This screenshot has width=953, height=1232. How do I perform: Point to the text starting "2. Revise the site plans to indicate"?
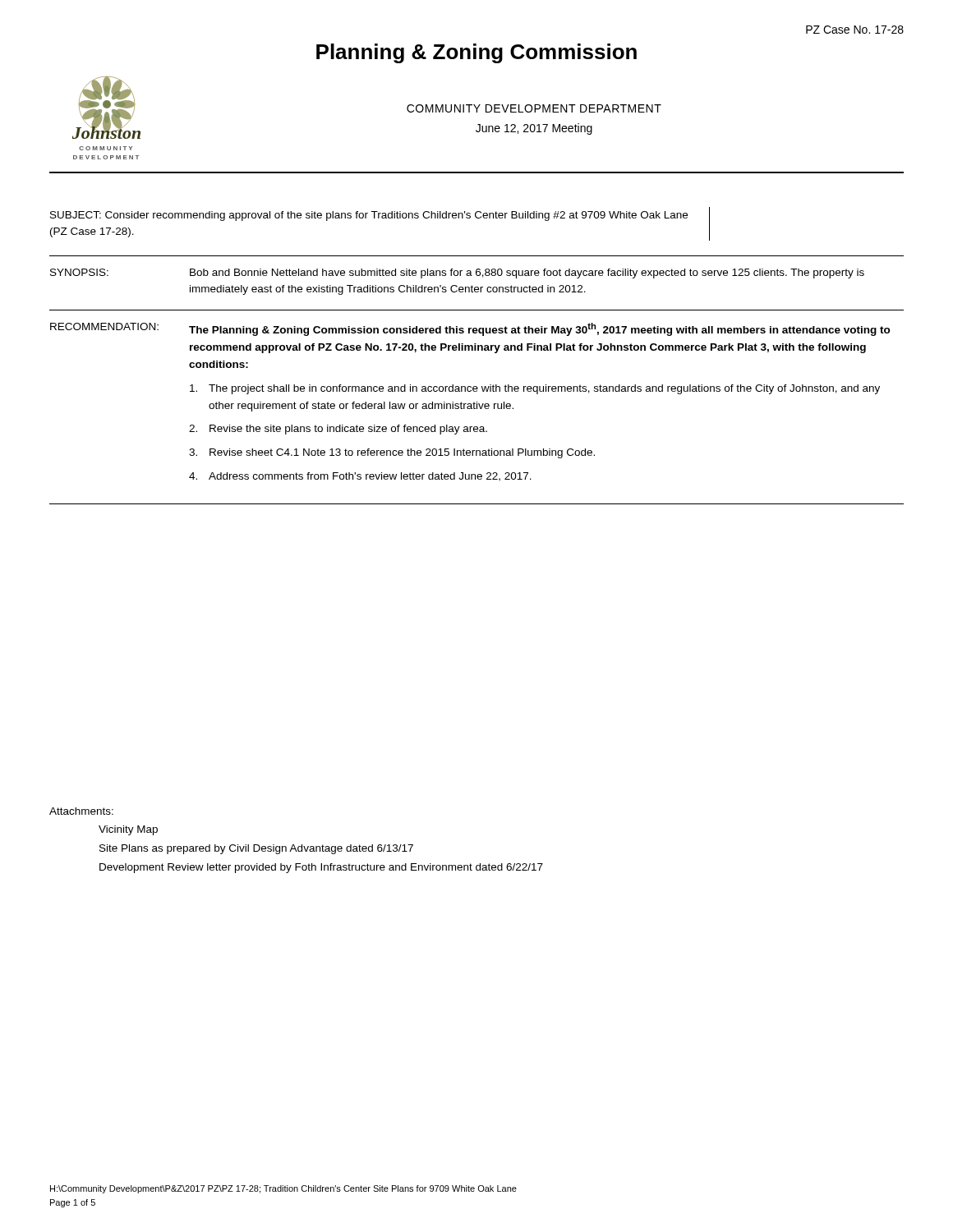coord(338,430)
